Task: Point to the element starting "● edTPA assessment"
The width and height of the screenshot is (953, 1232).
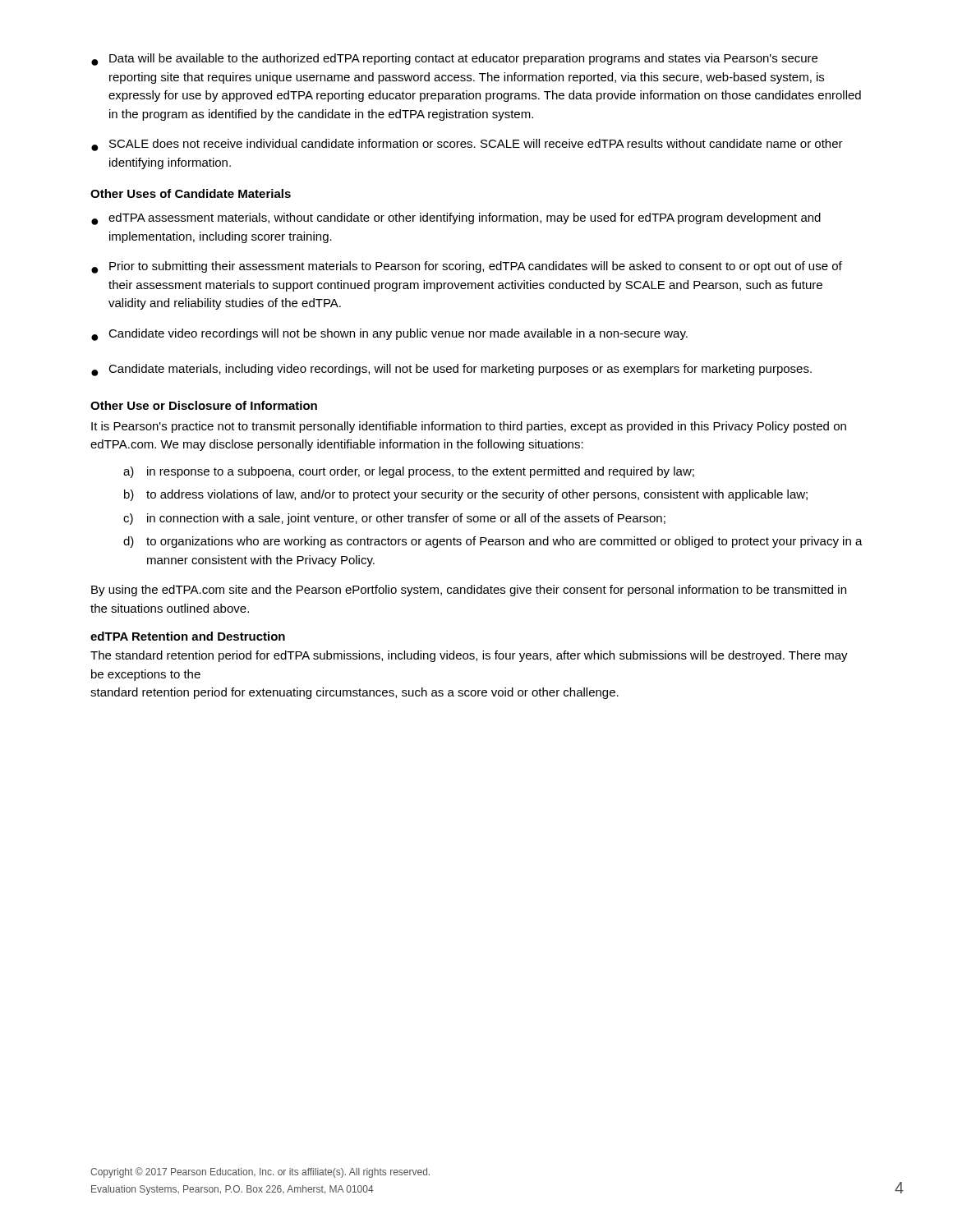Action: click(x=476, y=227)
